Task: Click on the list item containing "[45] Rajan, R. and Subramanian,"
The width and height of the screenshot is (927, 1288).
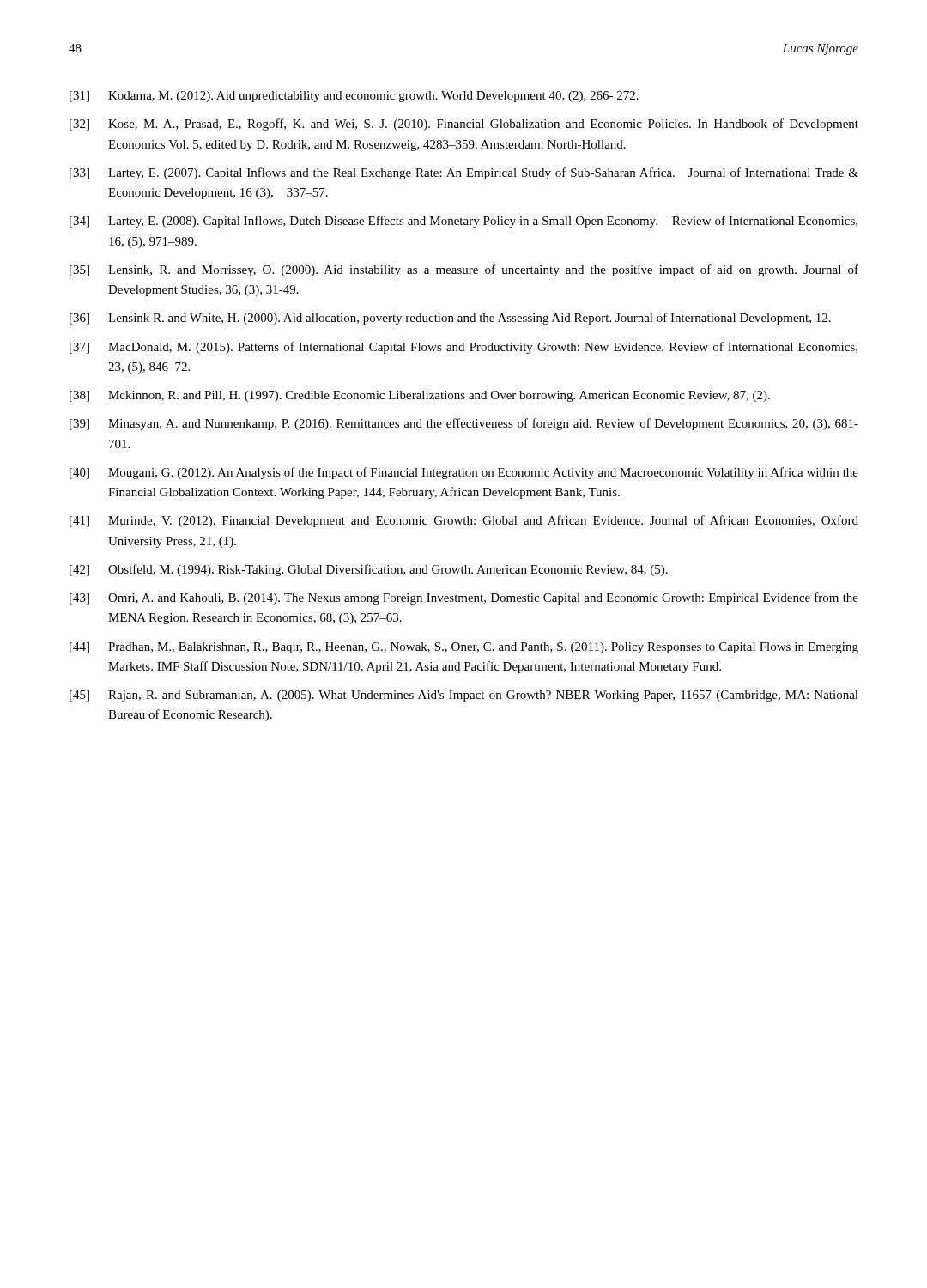Action: point(464,705)
